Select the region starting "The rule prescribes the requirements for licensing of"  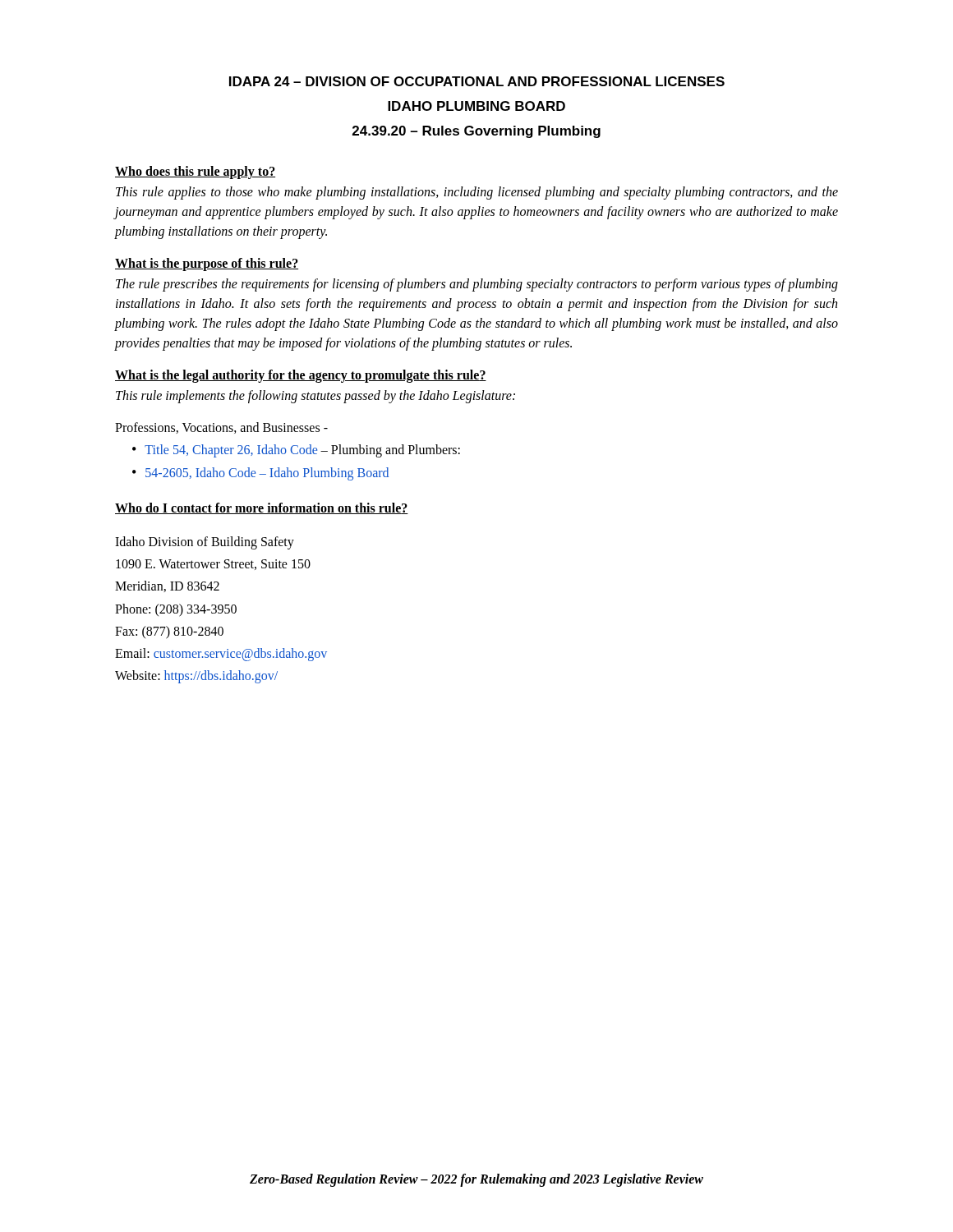pos(476,313)
